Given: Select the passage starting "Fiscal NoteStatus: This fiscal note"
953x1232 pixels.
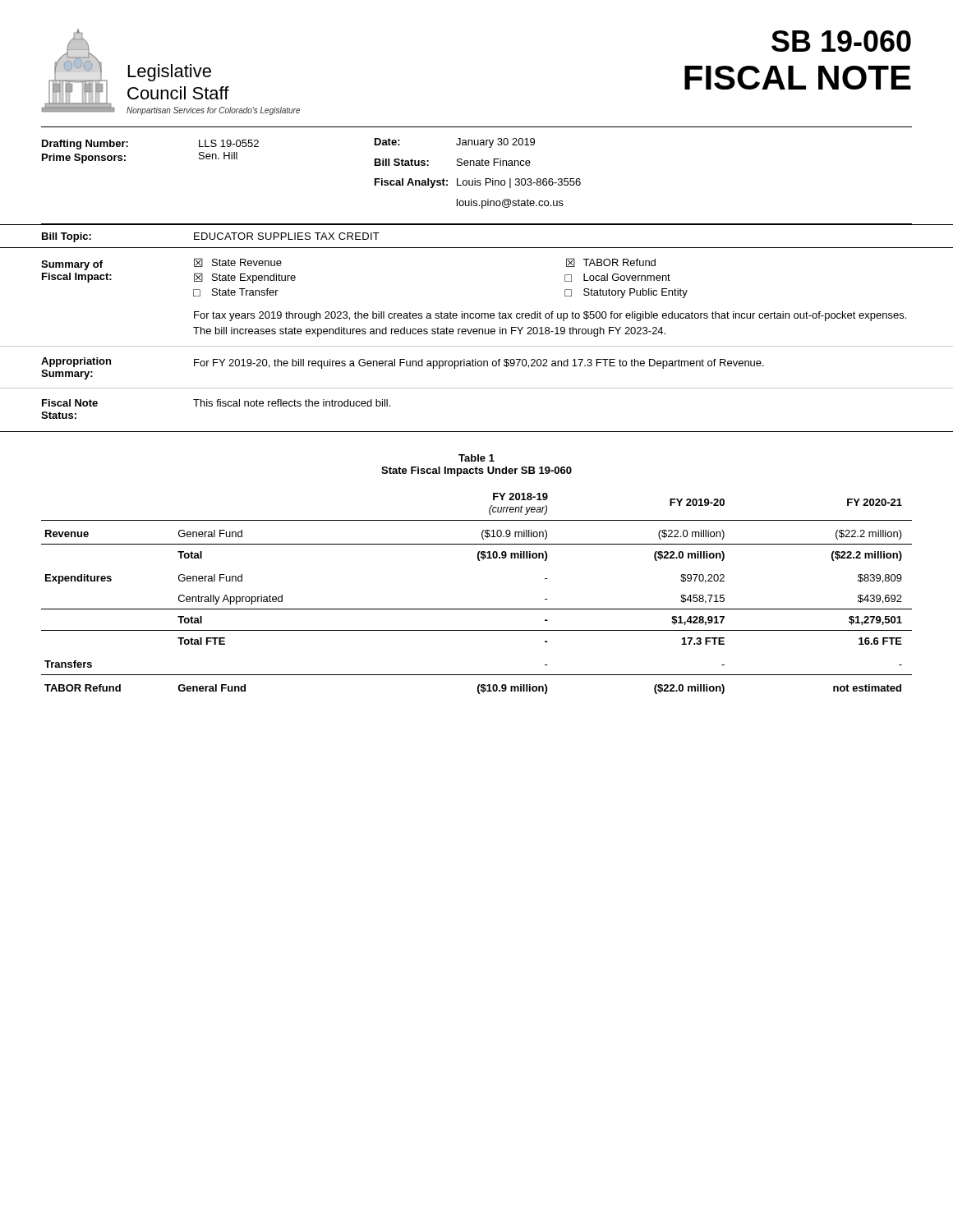Looking at the screenshot, I should click(216, 403).
